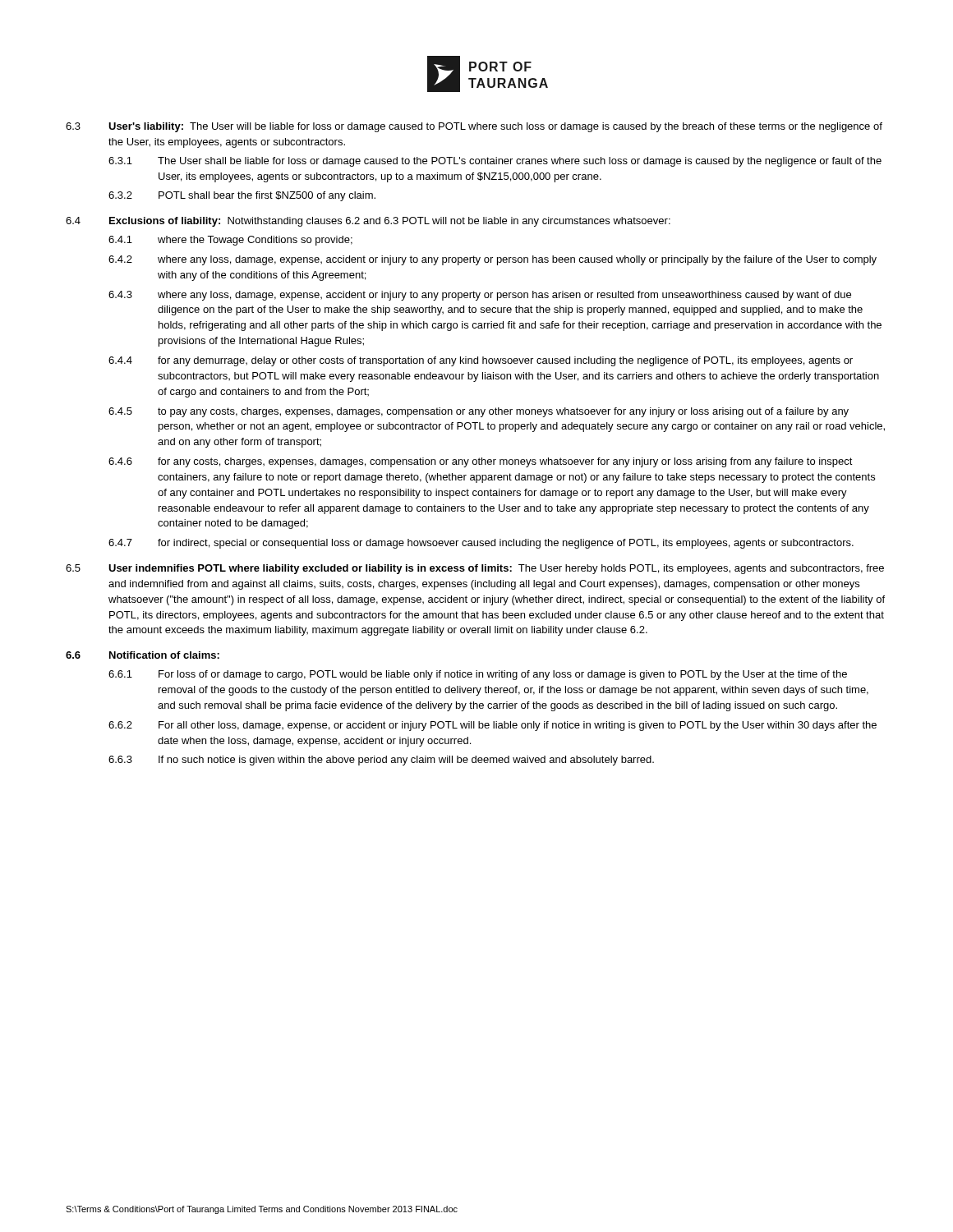Image resolution: width=953 pixels, height=1232 pixels.
Task: Find the text starting "6.4.4 for any demurrage,"
Action: [x=498, y=376]
